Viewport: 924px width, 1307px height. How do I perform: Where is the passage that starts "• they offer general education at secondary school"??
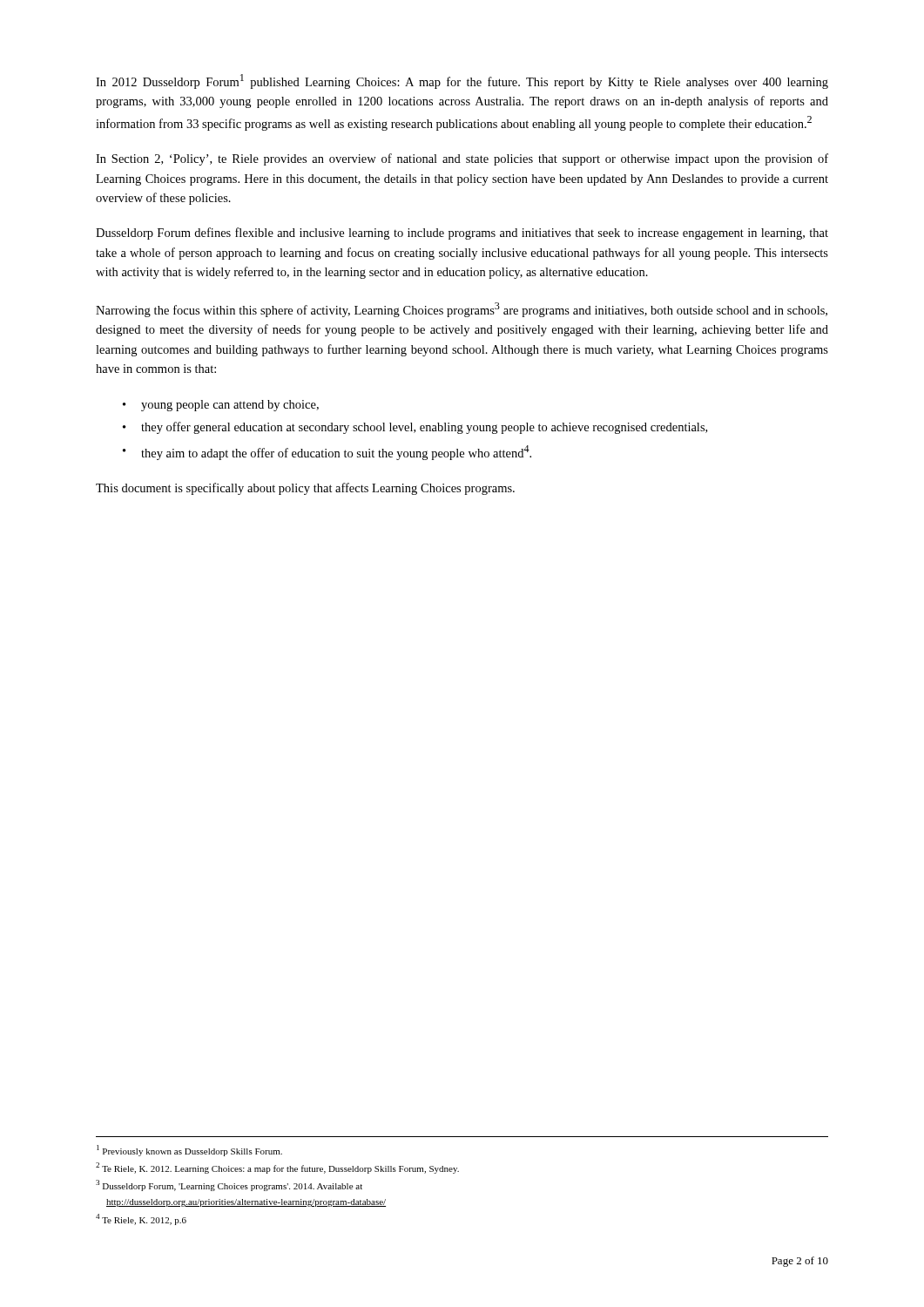(475, 427)
